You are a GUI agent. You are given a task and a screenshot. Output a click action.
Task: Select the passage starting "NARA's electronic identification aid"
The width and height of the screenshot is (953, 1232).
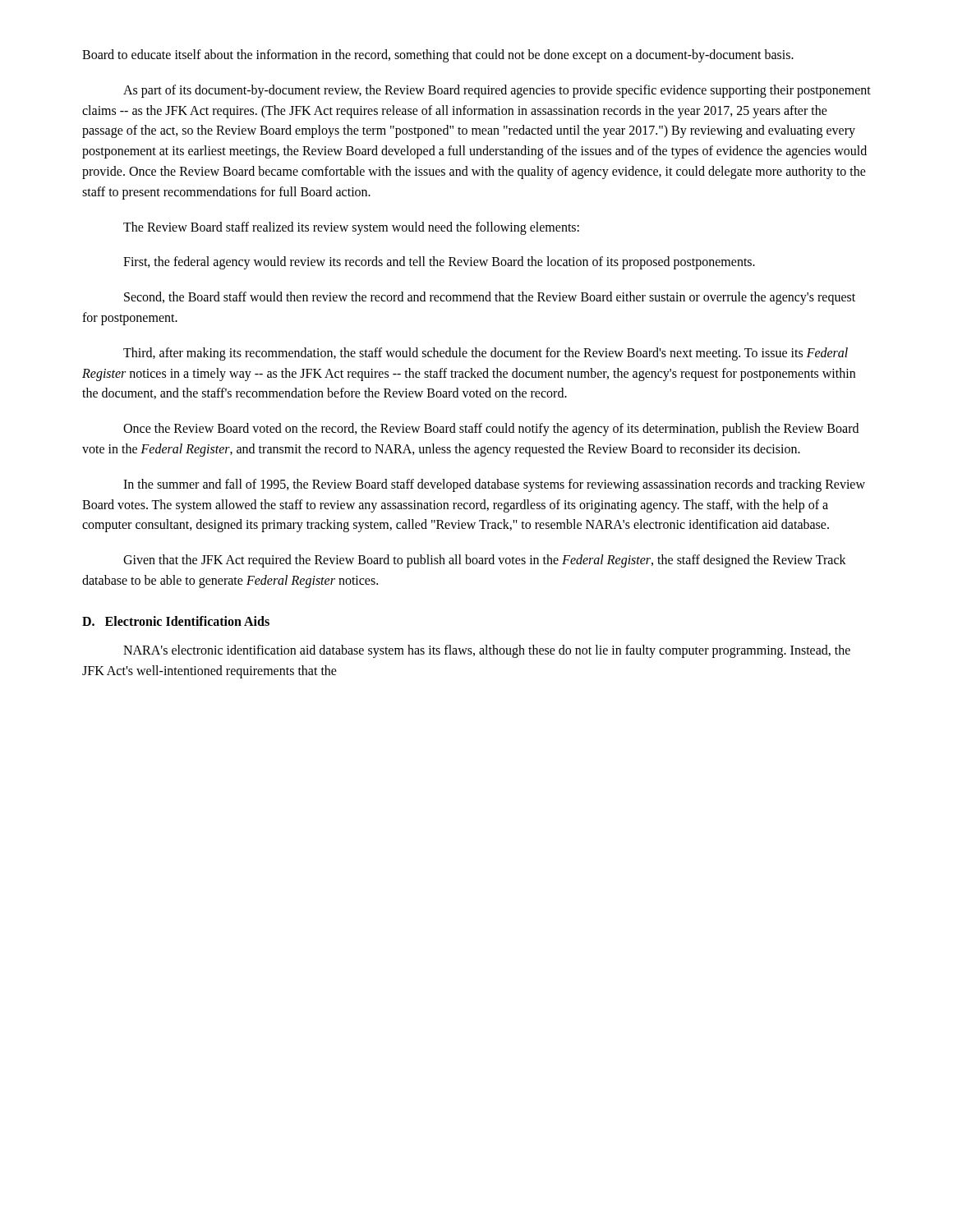tap(476, 661)
